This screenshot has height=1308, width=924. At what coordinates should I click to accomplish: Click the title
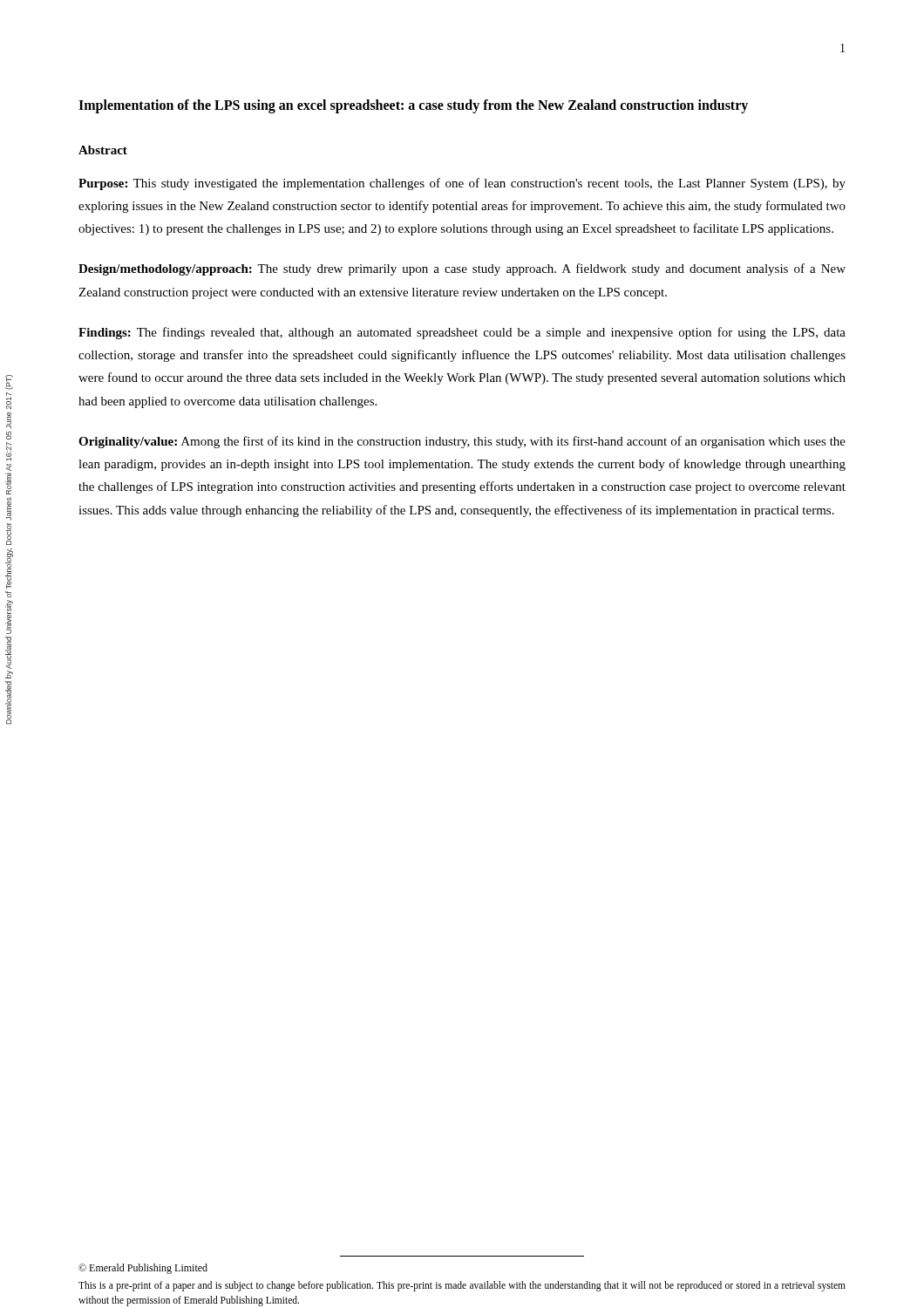pyautogui.click(x=462, y=105)
